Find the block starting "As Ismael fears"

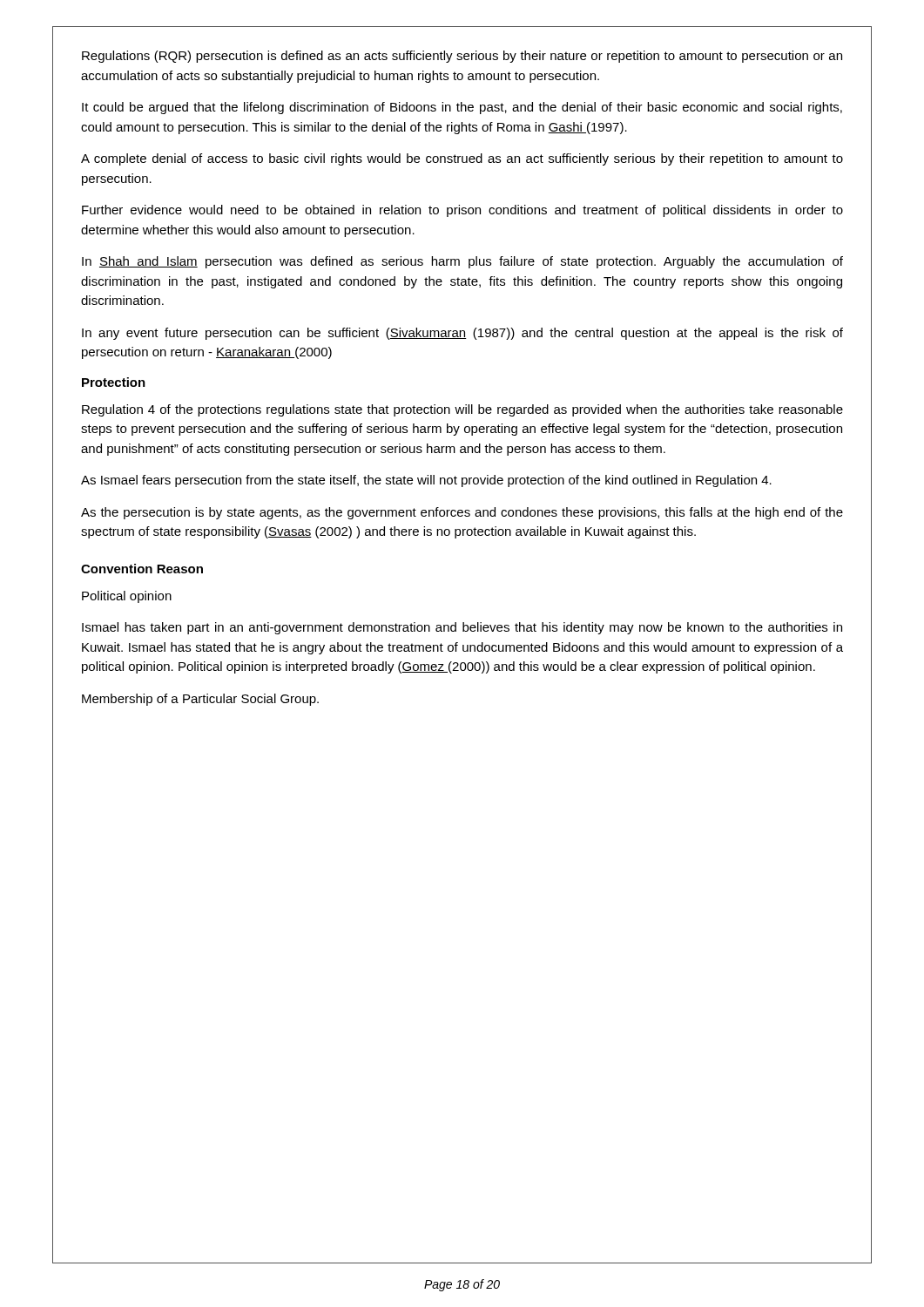coord(427,480)
